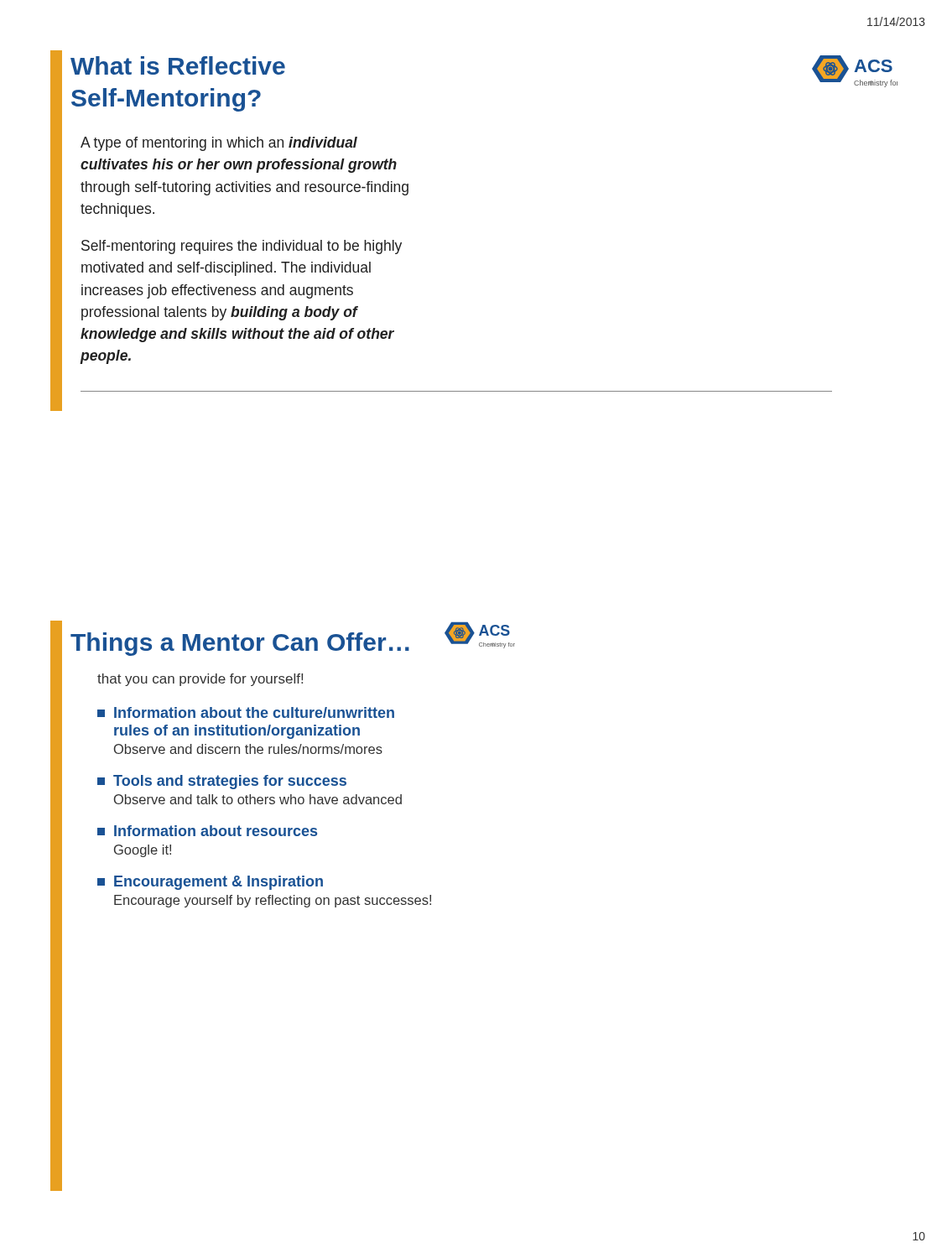Select the text starting "Information about resources Google it!"
Screen dimensions: 1258x952
pos(207,831)
